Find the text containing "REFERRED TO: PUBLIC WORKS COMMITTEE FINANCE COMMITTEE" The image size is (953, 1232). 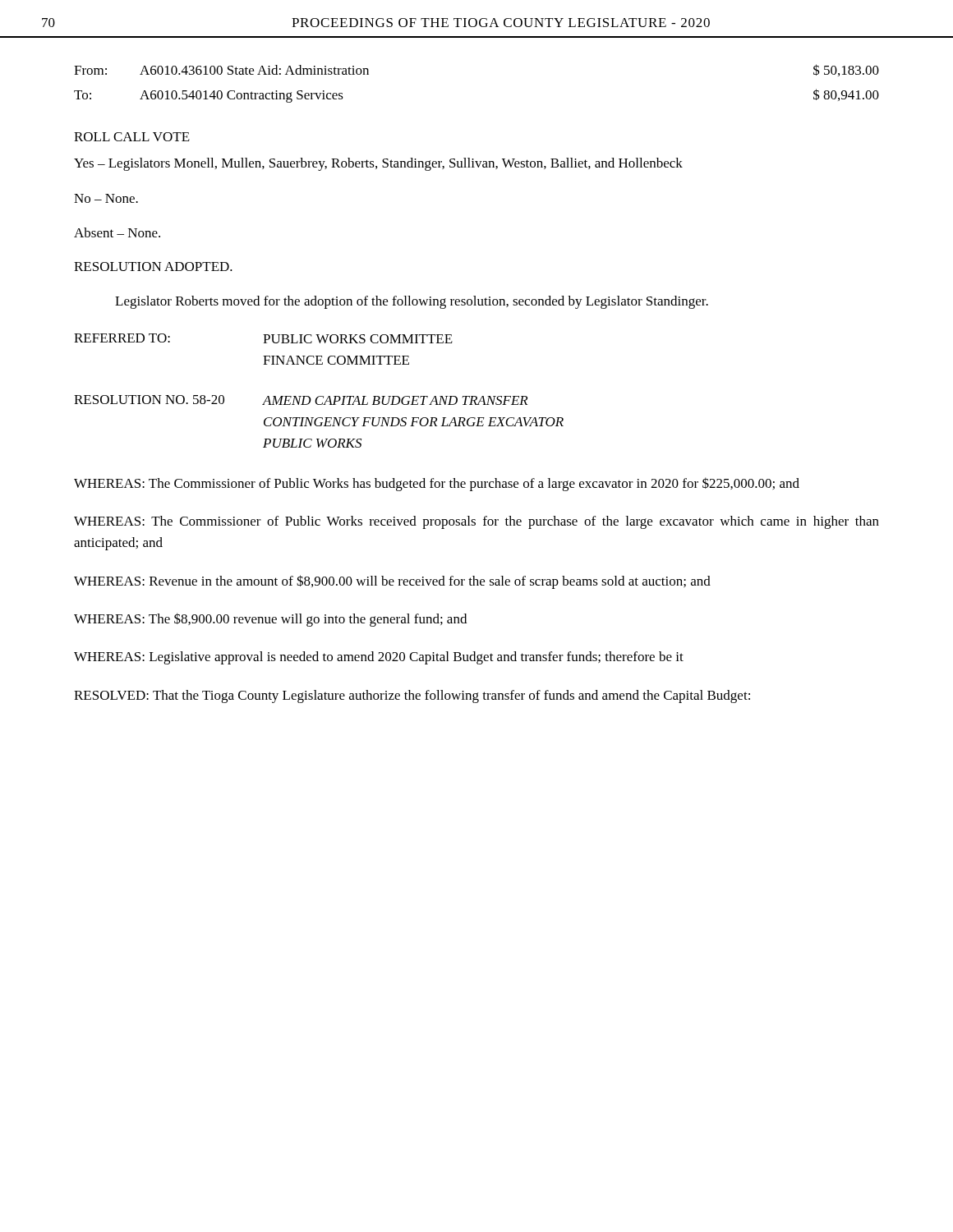263,350
